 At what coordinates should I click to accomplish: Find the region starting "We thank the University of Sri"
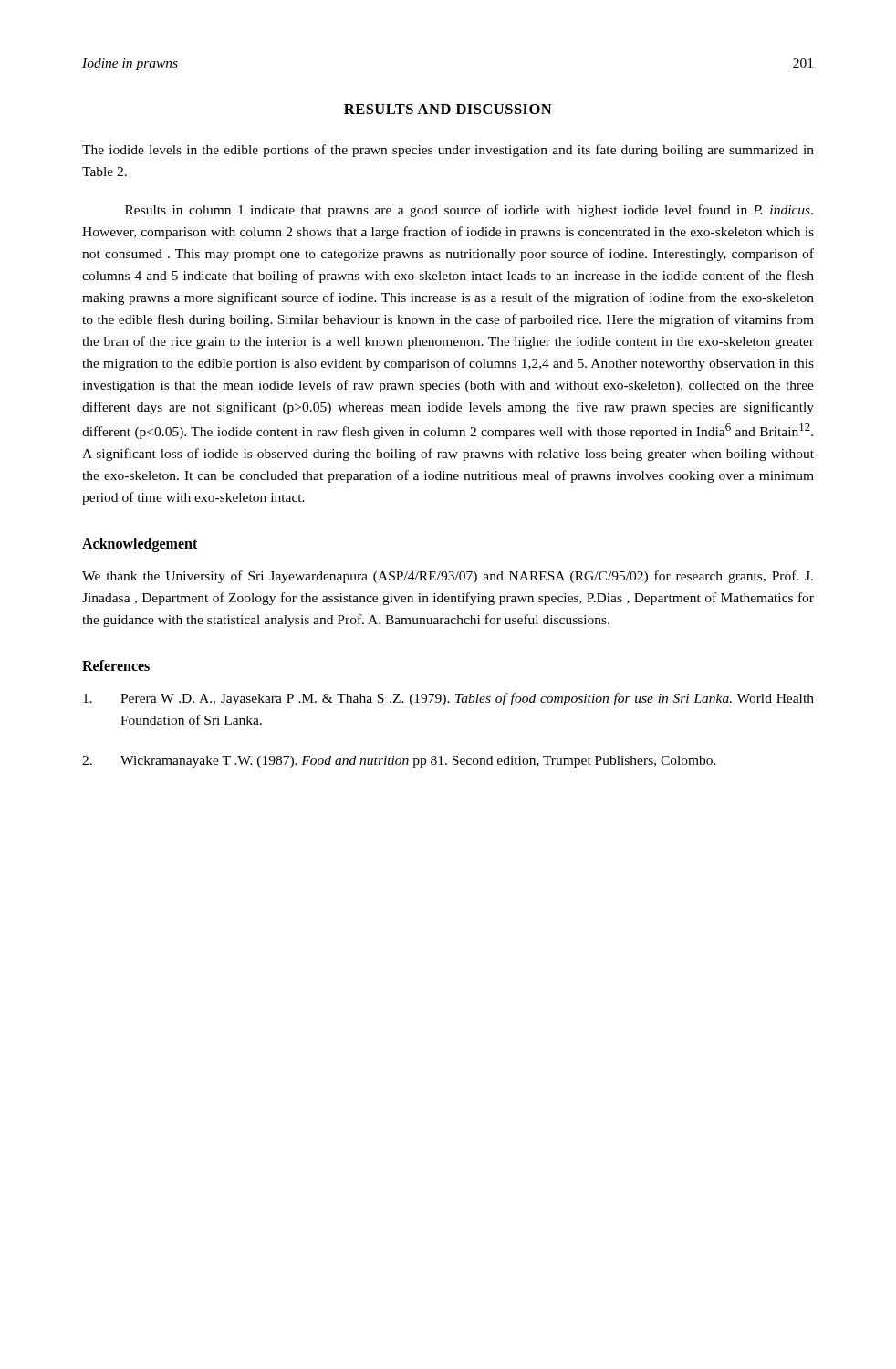(x=448, y=598)
